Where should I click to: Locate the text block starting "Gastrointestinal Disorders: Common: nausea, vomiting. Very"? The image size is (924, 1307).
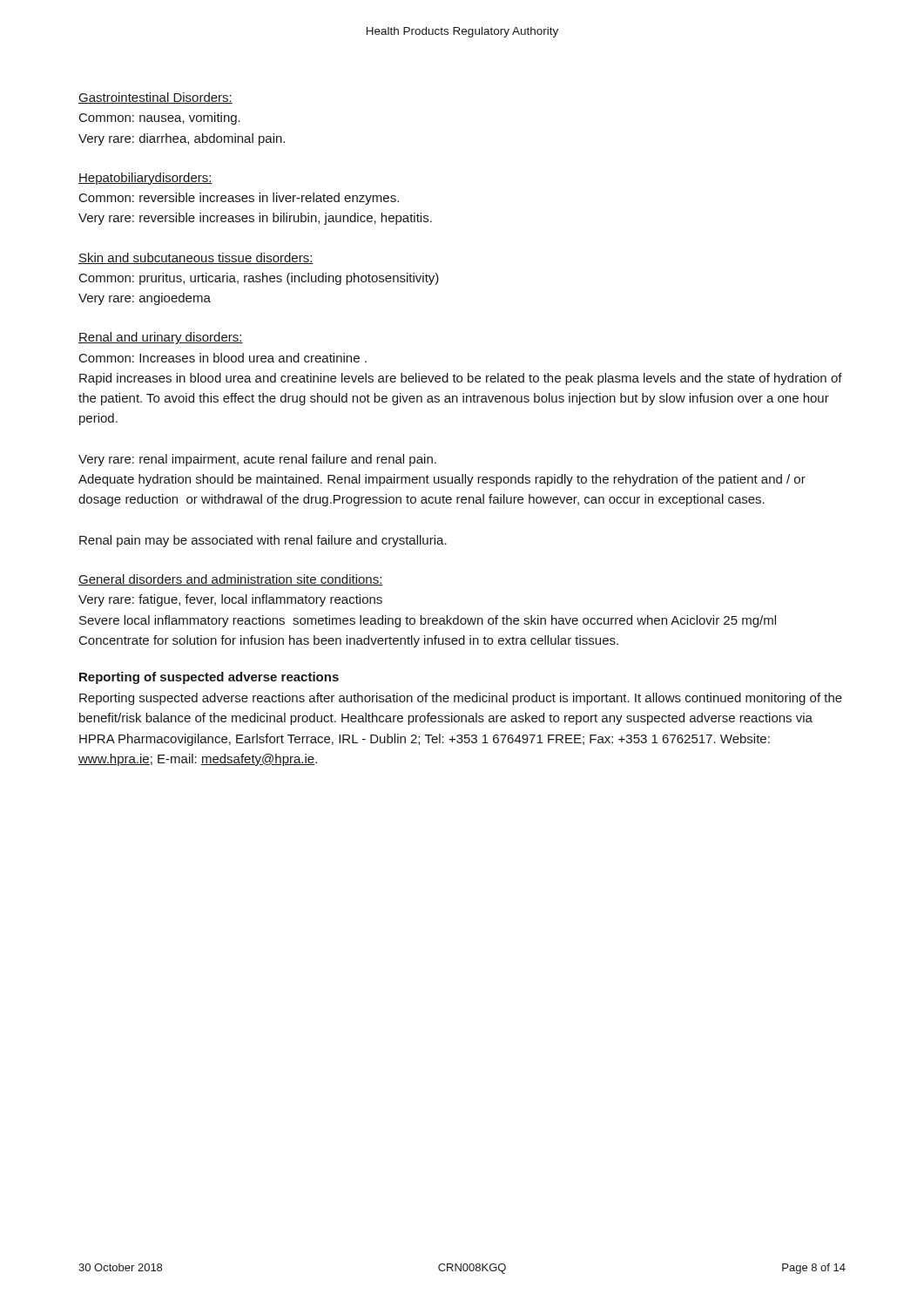coord(182,117)
